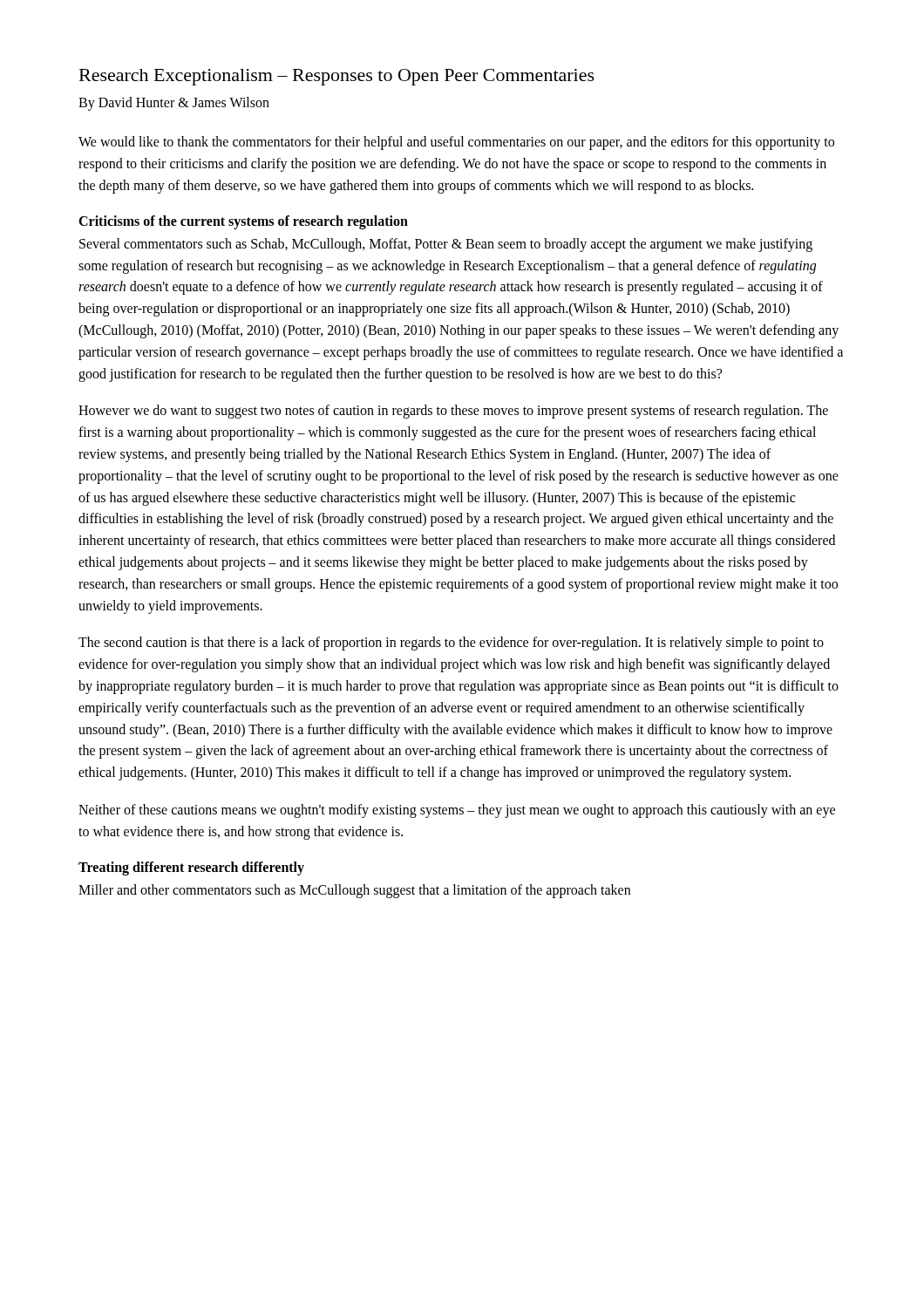The image size is (924, 1308).
Task: Locate the element starting "Several commentators such as Schab, McCullough,"
Action: point(462,309)
